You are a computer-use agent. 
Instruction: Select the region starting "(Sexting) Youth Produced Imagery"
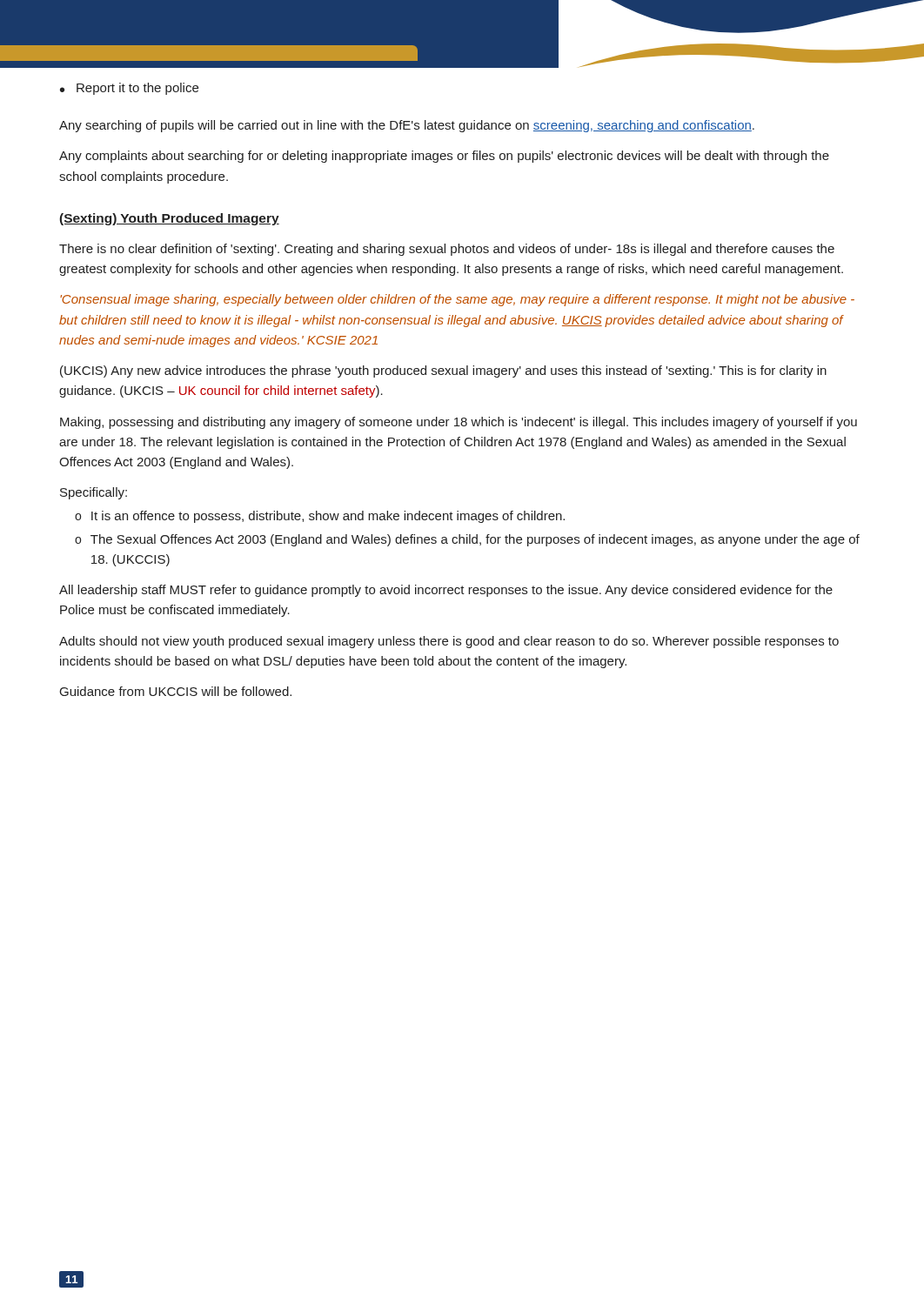tap(169, 218)
